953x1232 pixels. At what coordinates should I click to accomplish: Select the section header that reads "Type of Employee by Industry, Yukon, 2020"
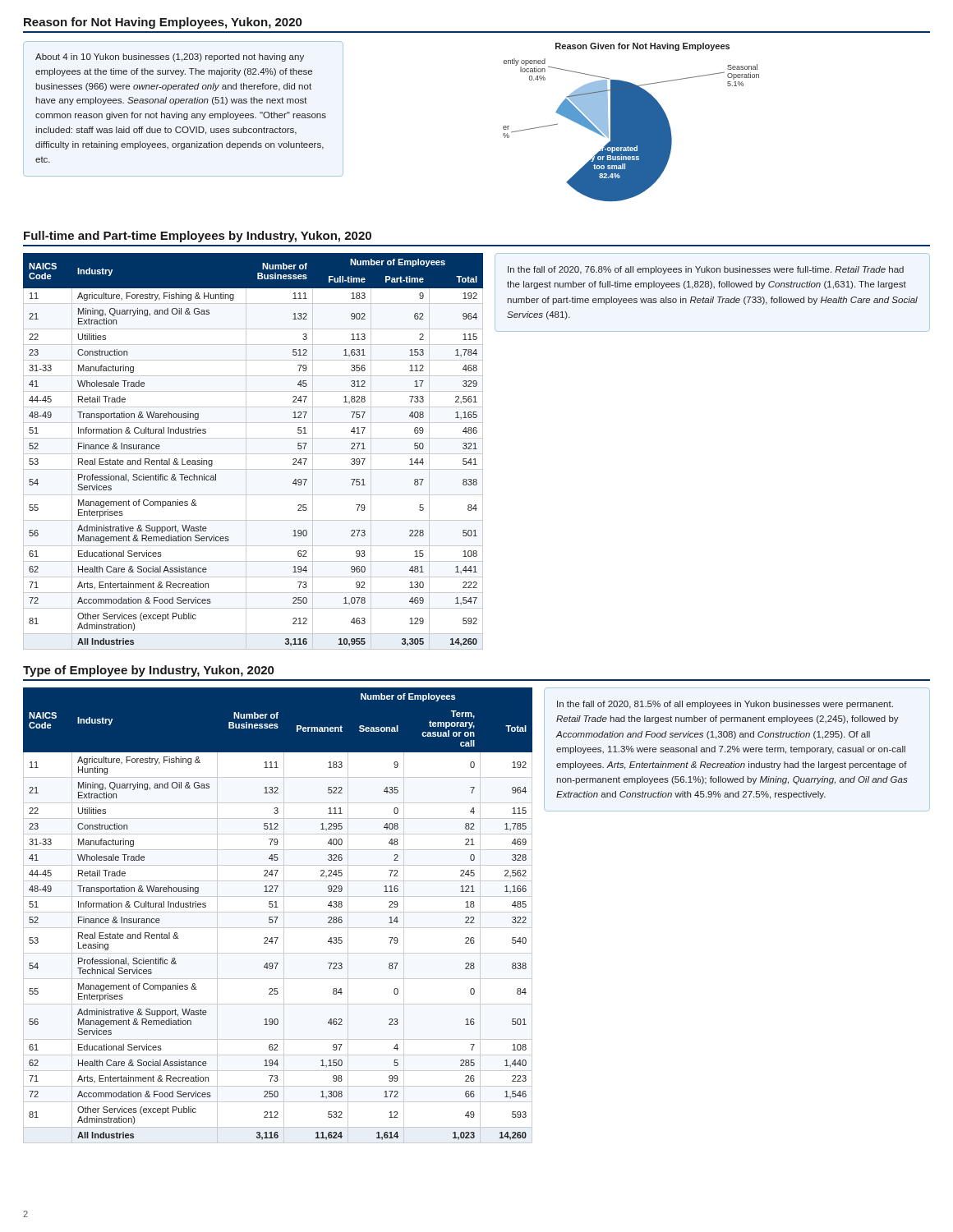coord(149,670)
